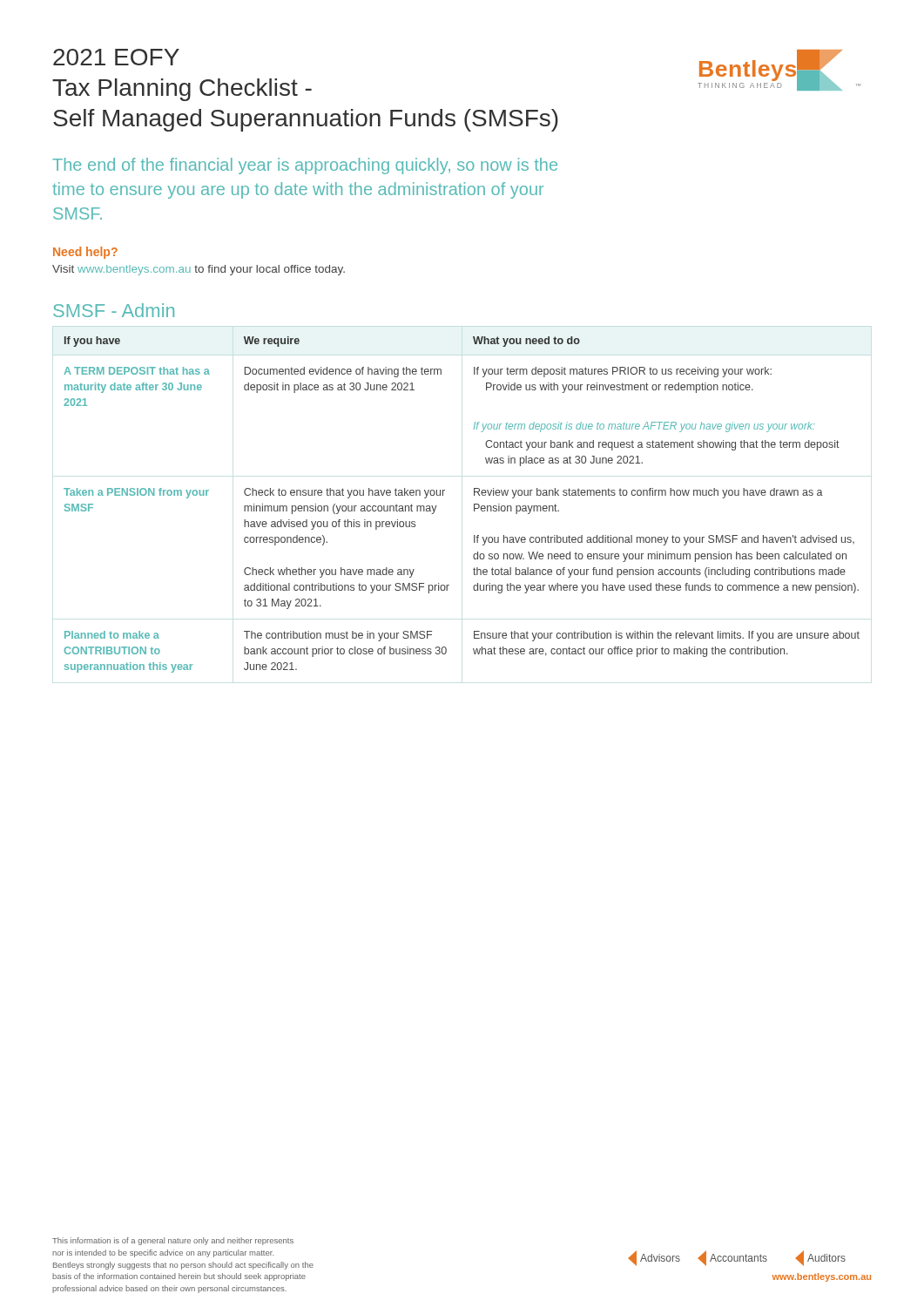Select the logo
924x1307 pixels.
(x=785, y=80)
